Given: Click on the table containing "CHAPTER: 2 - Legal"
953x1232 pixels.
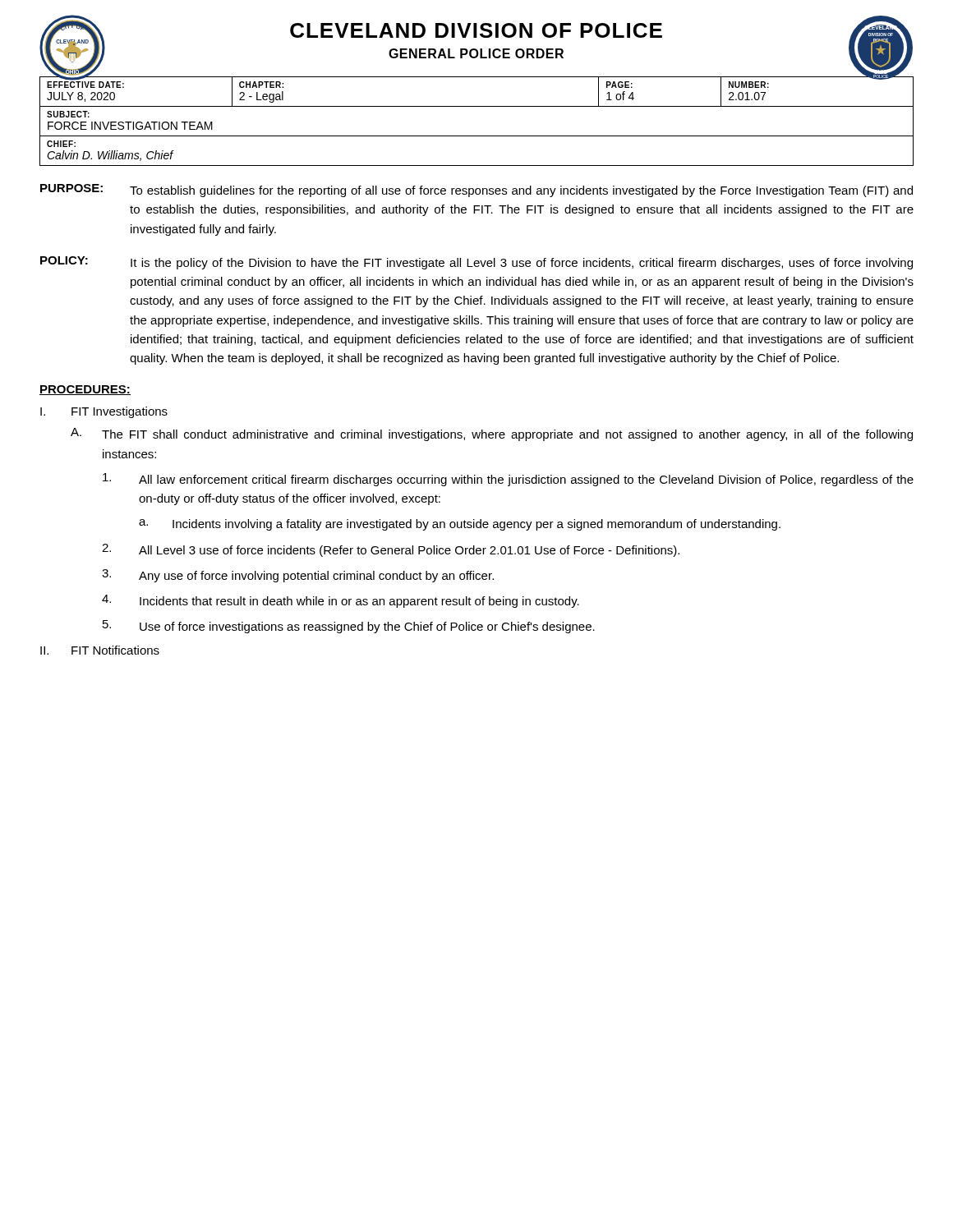Looking at the screenshot, I should (x=476, y=121).
